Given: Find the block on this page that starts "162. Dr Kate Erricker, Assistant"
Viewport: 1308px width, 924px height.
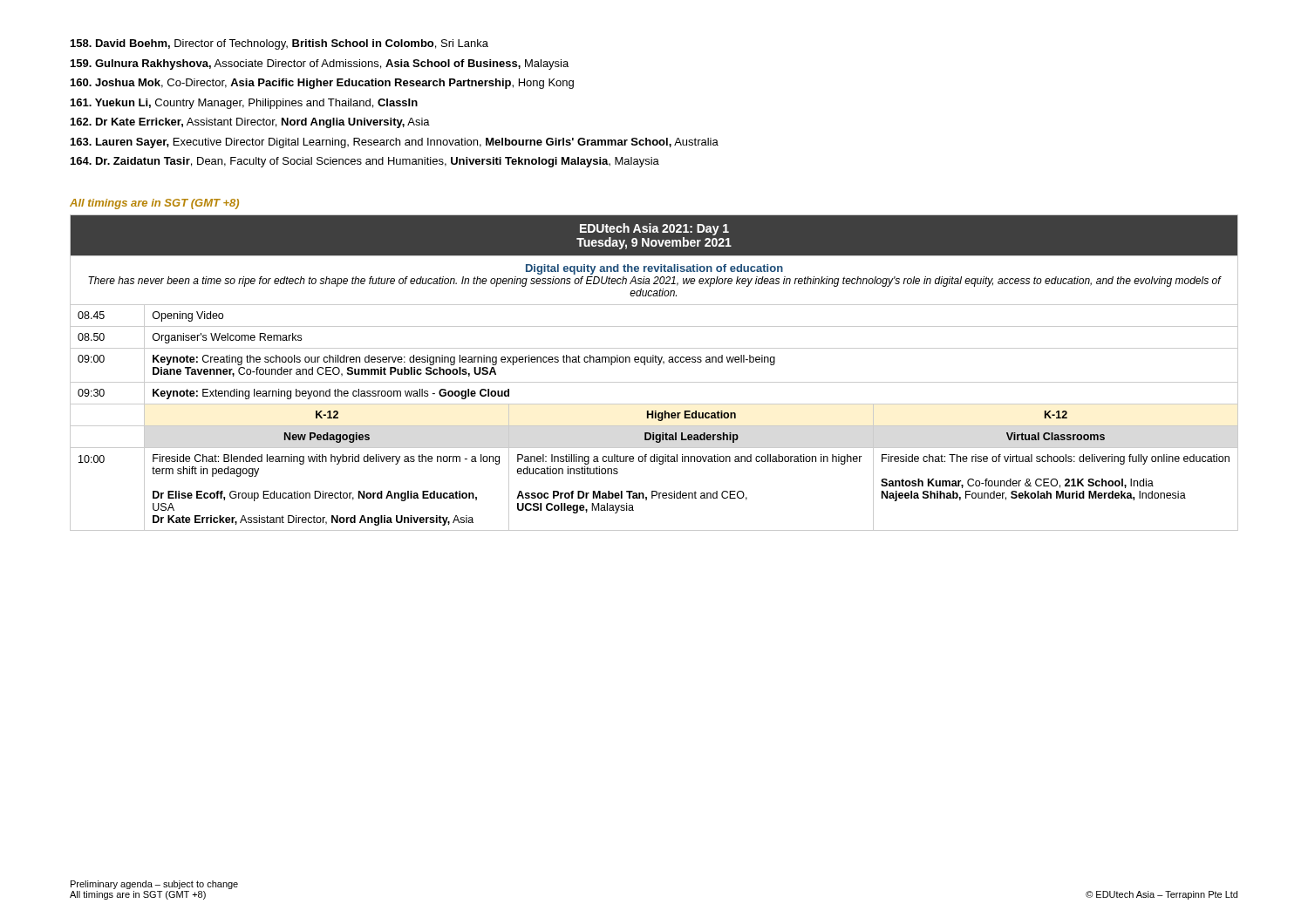Looking at the screenshot, I should (250, 122).
